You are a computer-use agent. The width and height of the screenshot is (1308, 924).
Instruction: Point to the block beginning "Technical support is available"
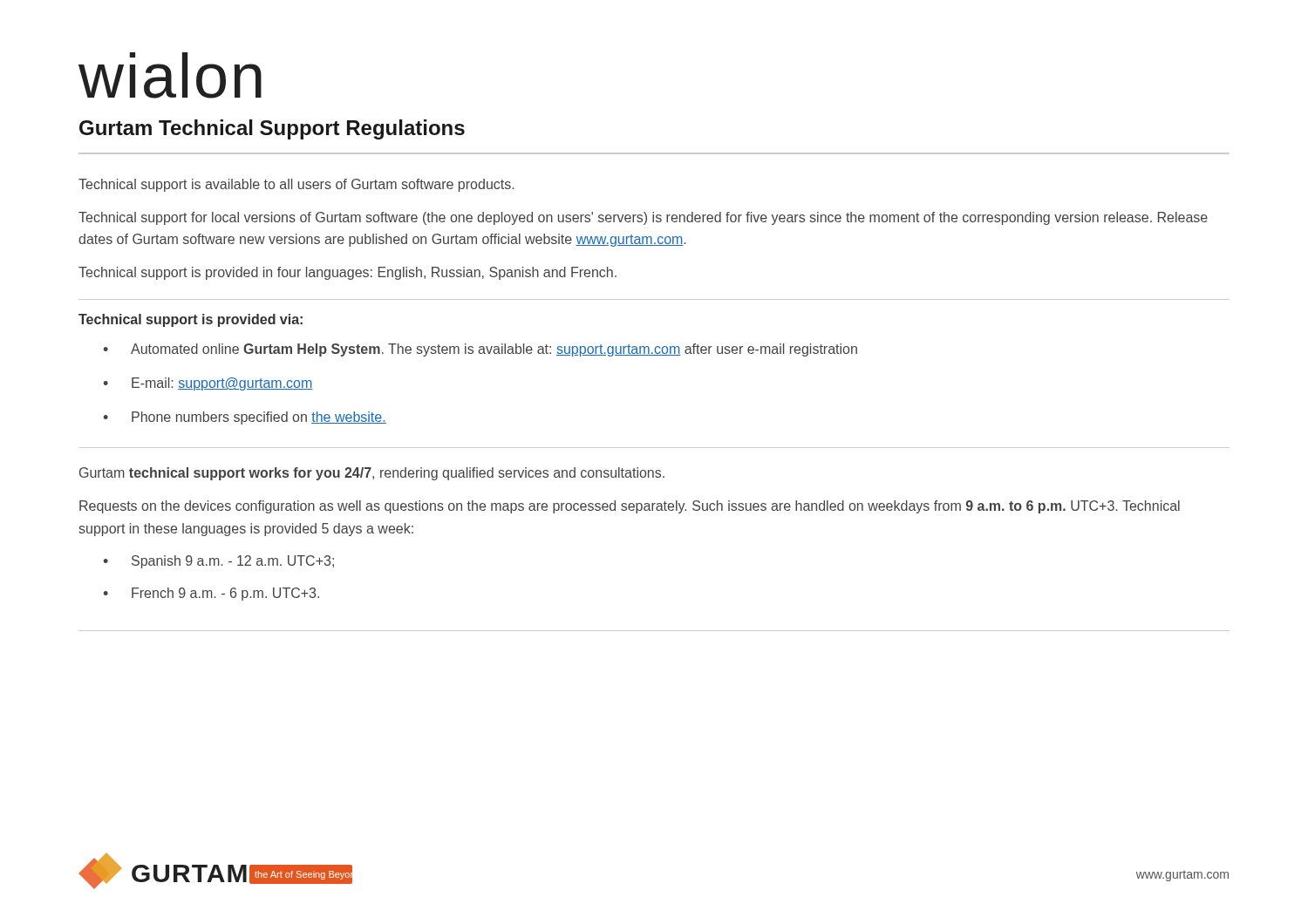[297, 184]
